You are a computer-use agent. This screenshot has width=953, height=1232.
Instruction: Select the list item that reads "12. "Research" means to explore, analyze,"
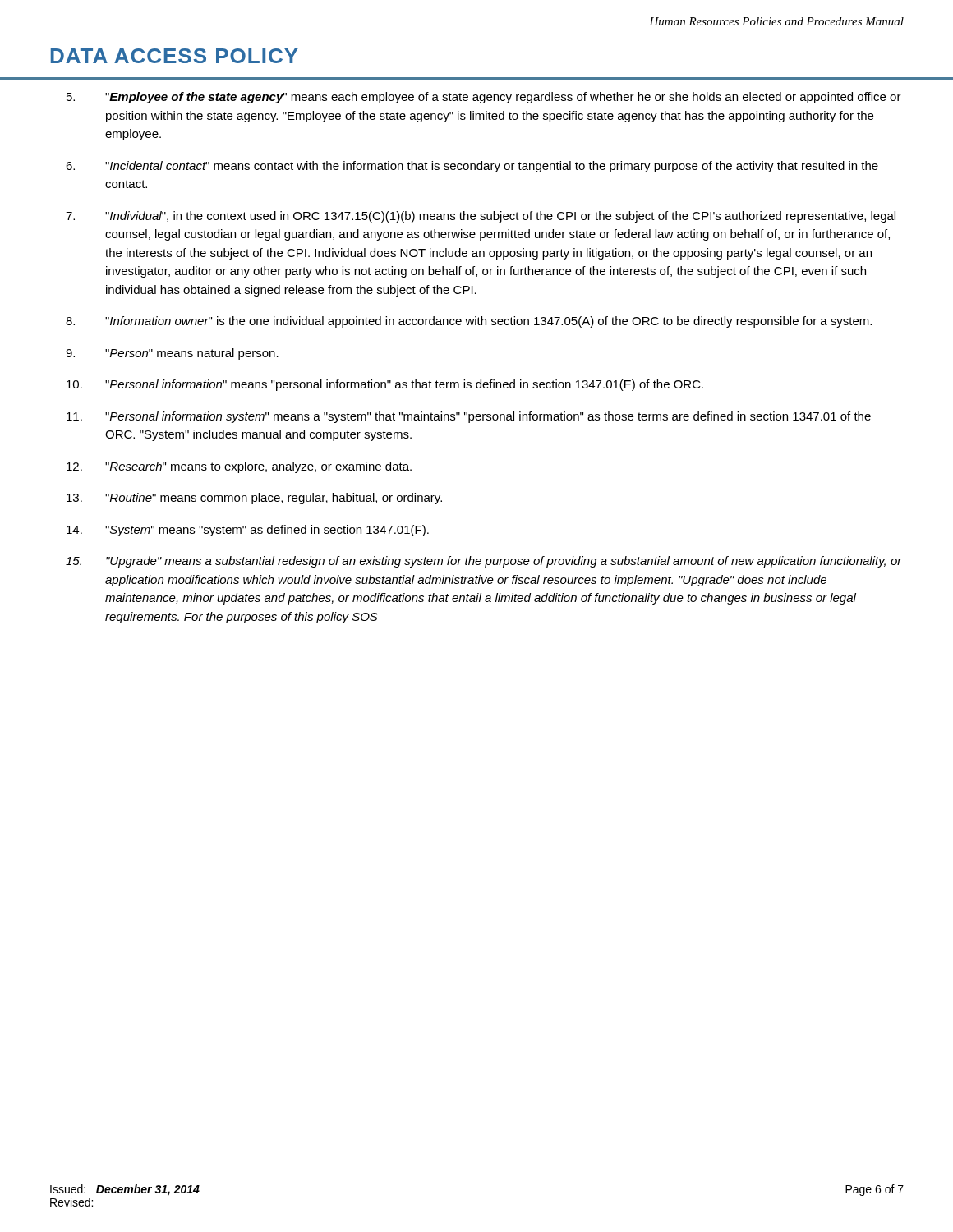pyautogui.click(x=239, y=467)
